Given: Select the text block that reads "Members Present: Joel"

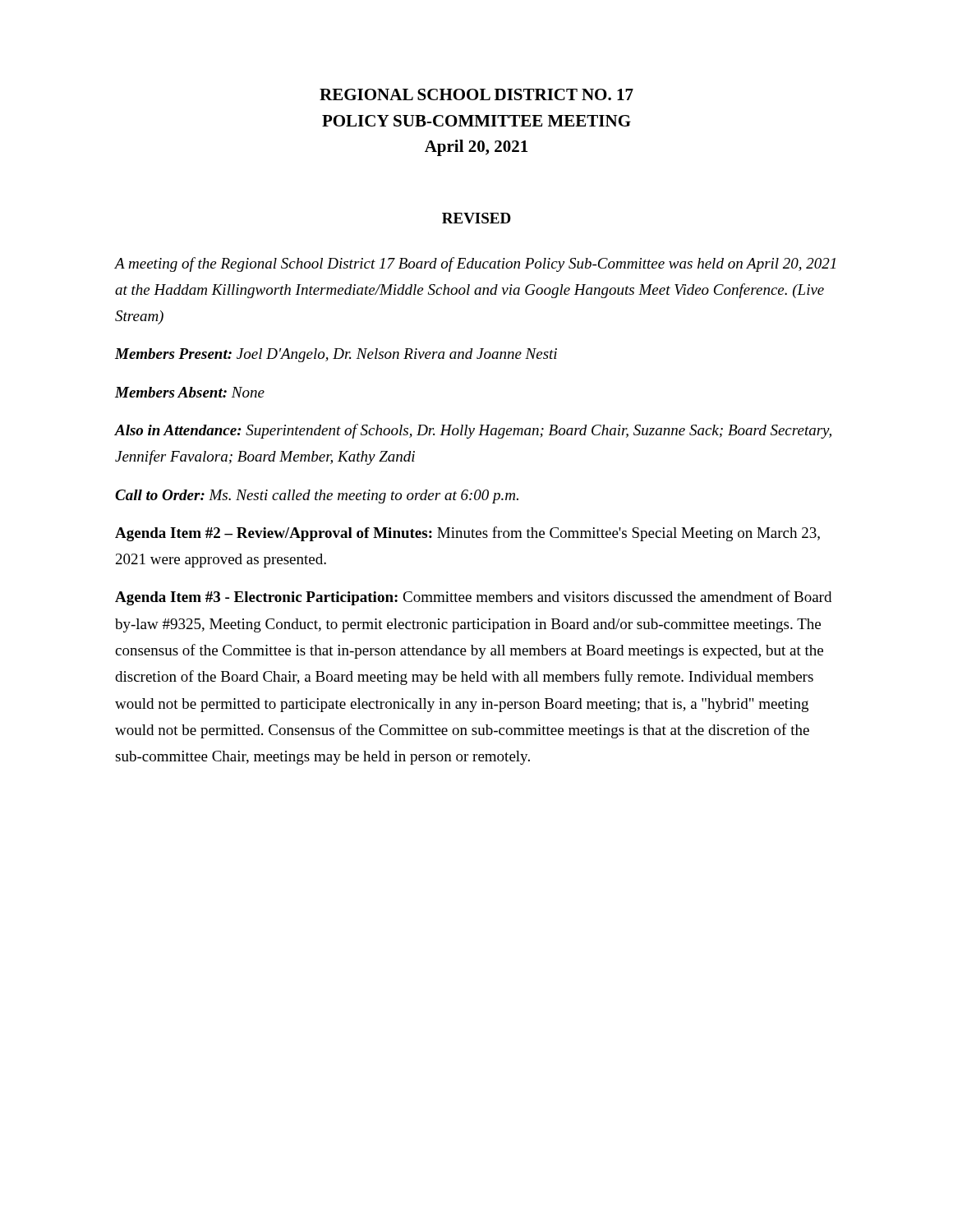Looking at the screenshot, I should pos(336,354).
